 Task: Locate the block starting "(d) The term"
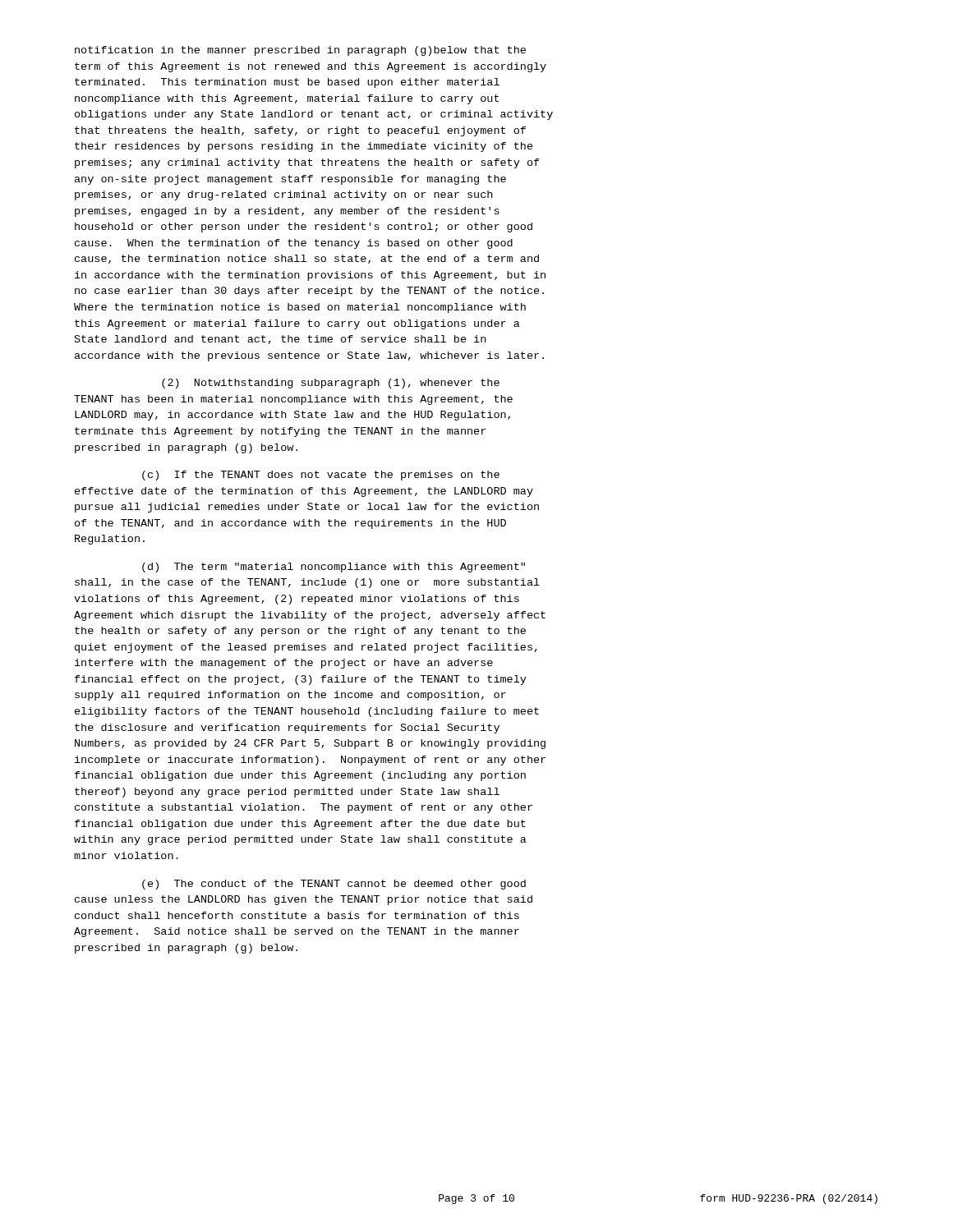click(310, 712)
